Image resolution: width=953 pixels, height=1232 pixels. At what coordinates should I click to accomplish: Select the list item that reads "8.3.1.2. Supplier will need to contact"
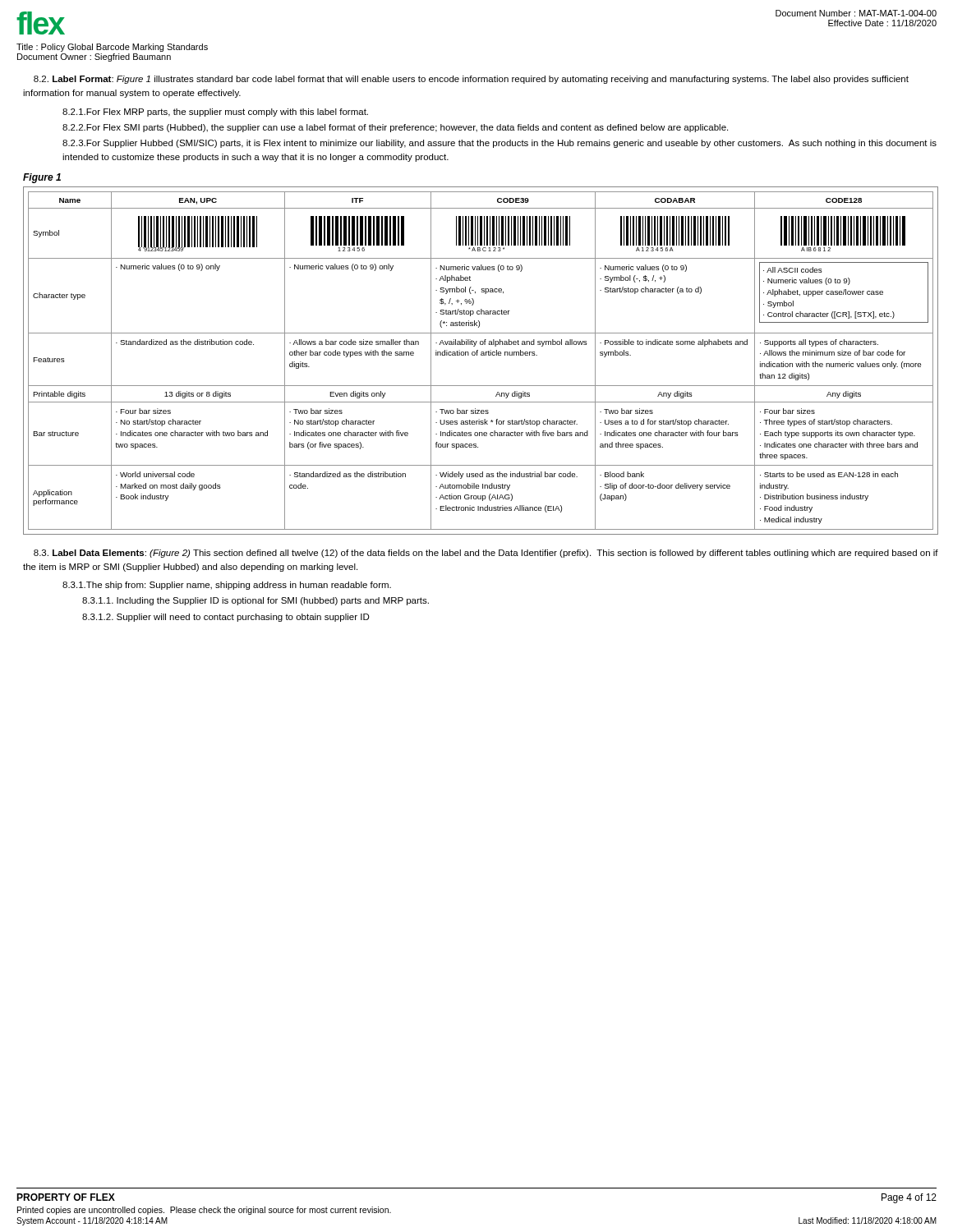226,616
